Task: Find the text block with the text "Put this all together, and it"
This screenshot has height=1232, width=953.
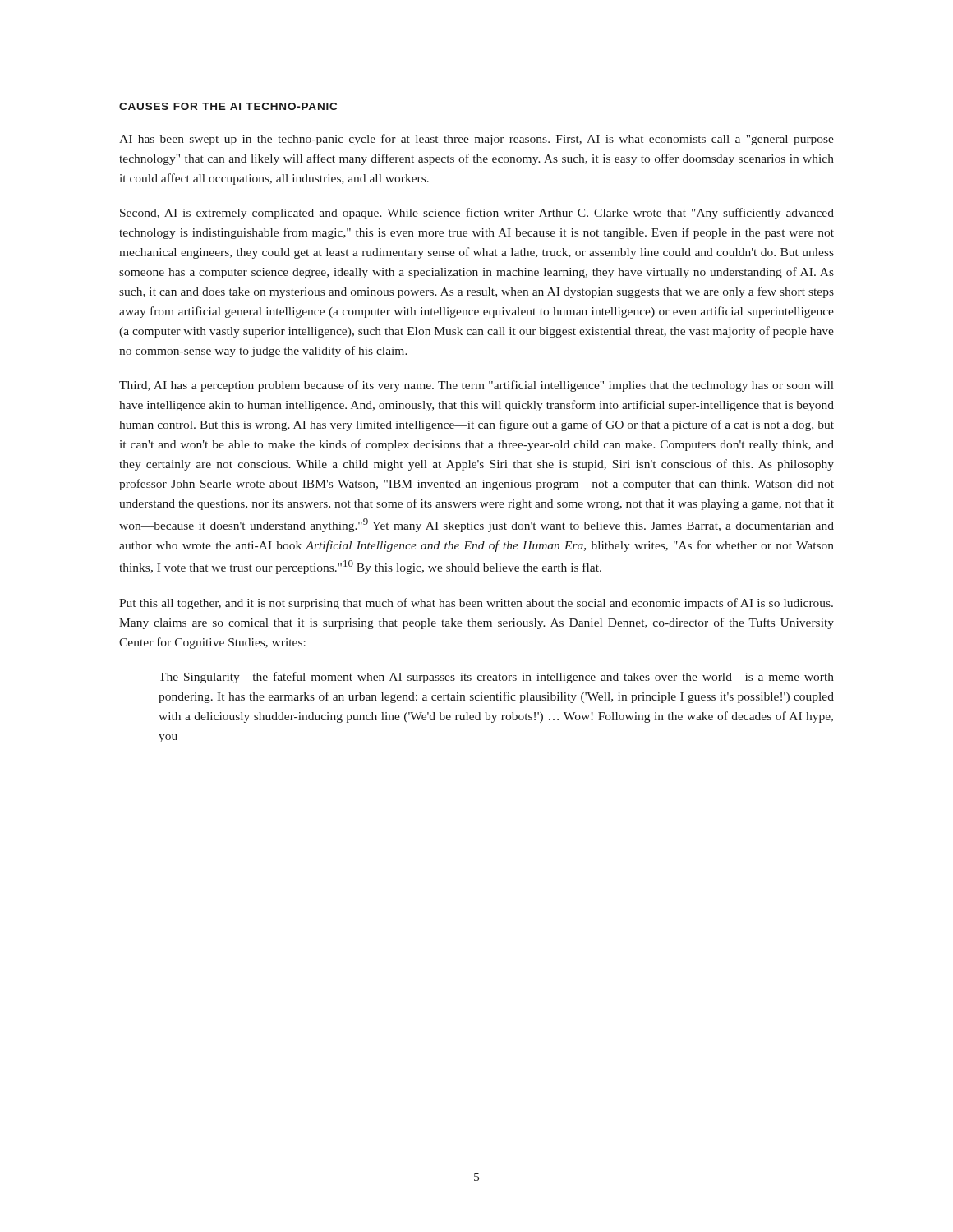Action: (476, 622)
